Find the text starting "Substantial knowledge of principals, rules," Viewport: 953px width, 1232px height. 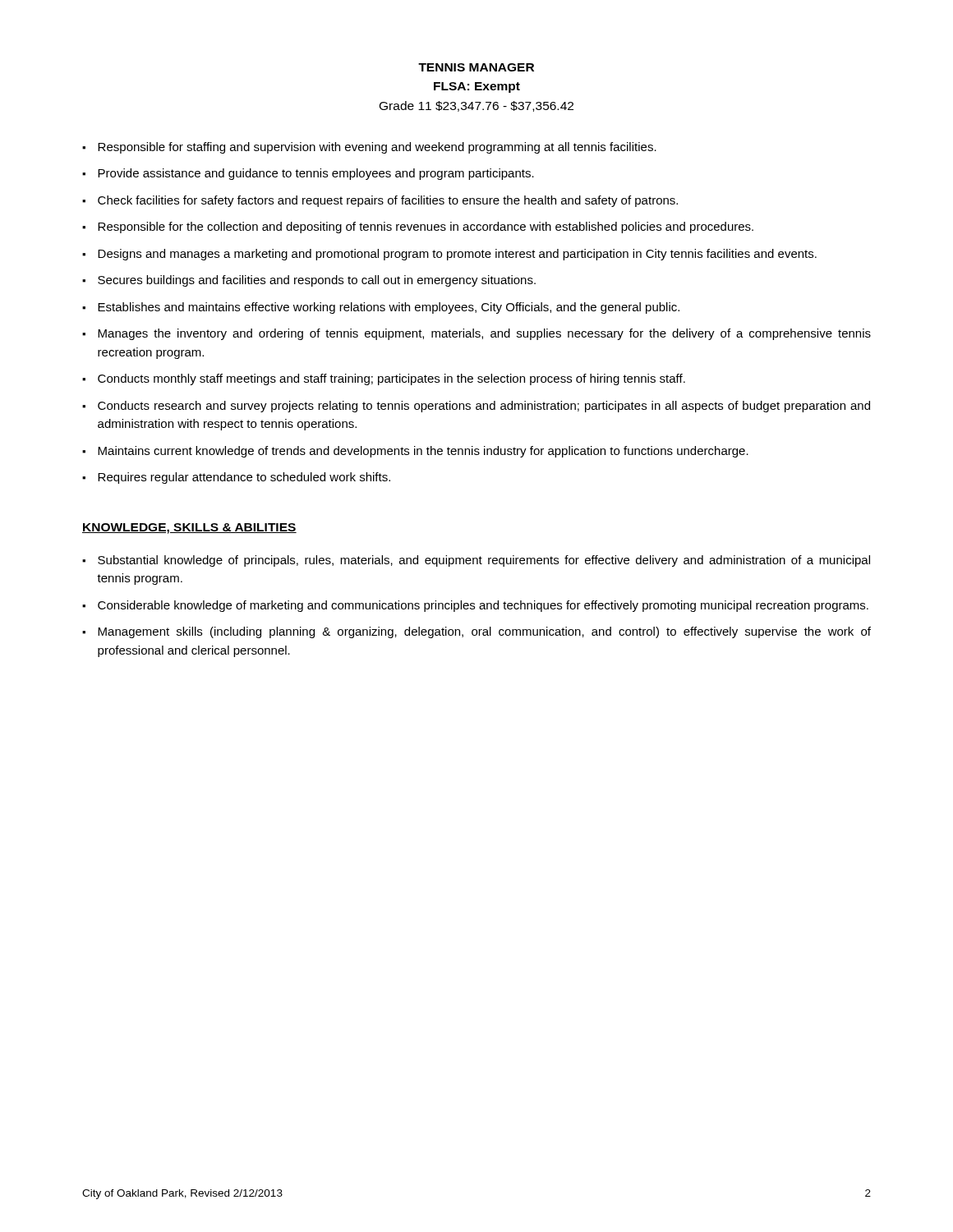click(484, 569)
